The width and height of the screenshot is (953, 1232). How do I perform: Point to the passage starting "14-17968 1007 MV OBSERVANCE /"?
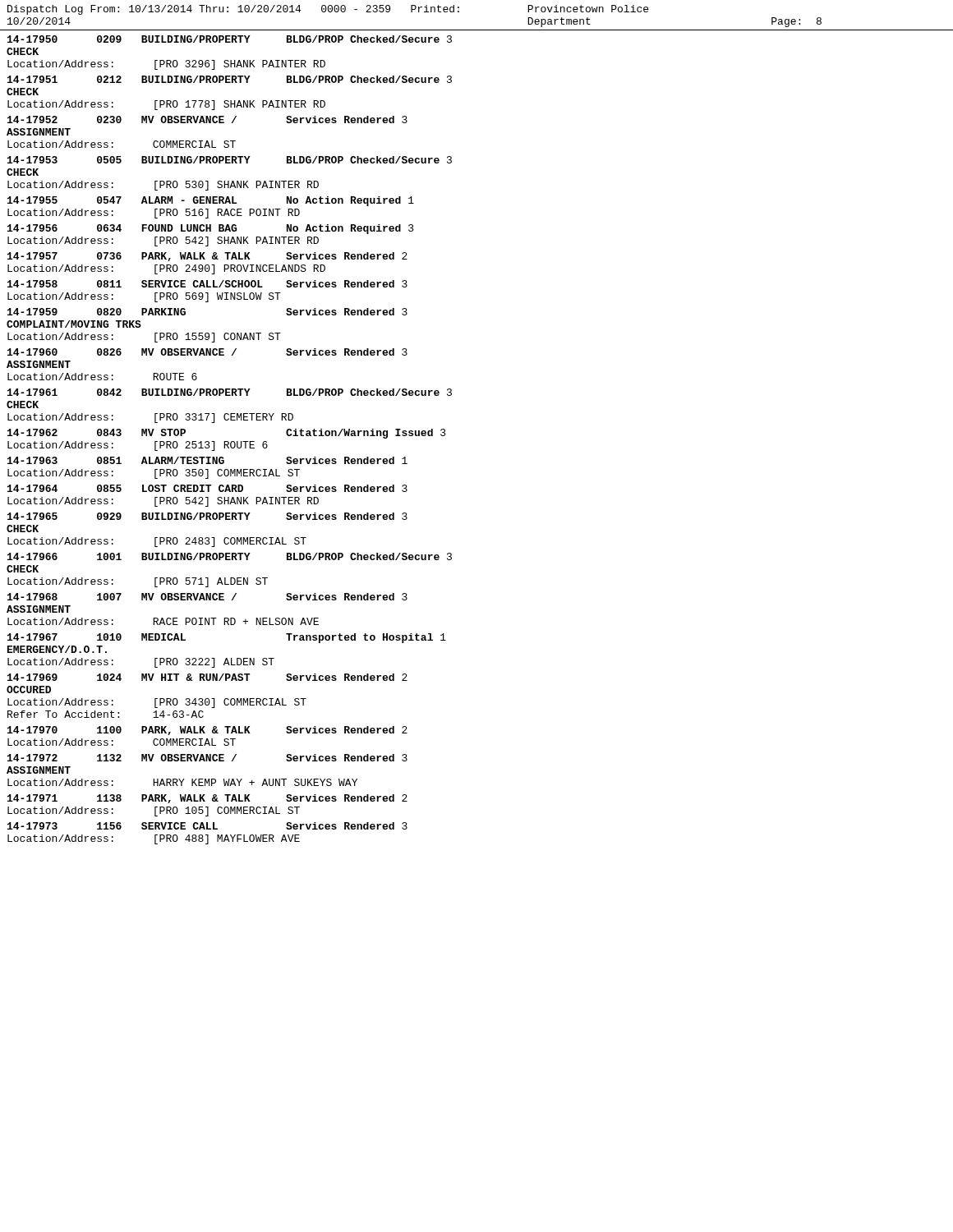point(207,597)
